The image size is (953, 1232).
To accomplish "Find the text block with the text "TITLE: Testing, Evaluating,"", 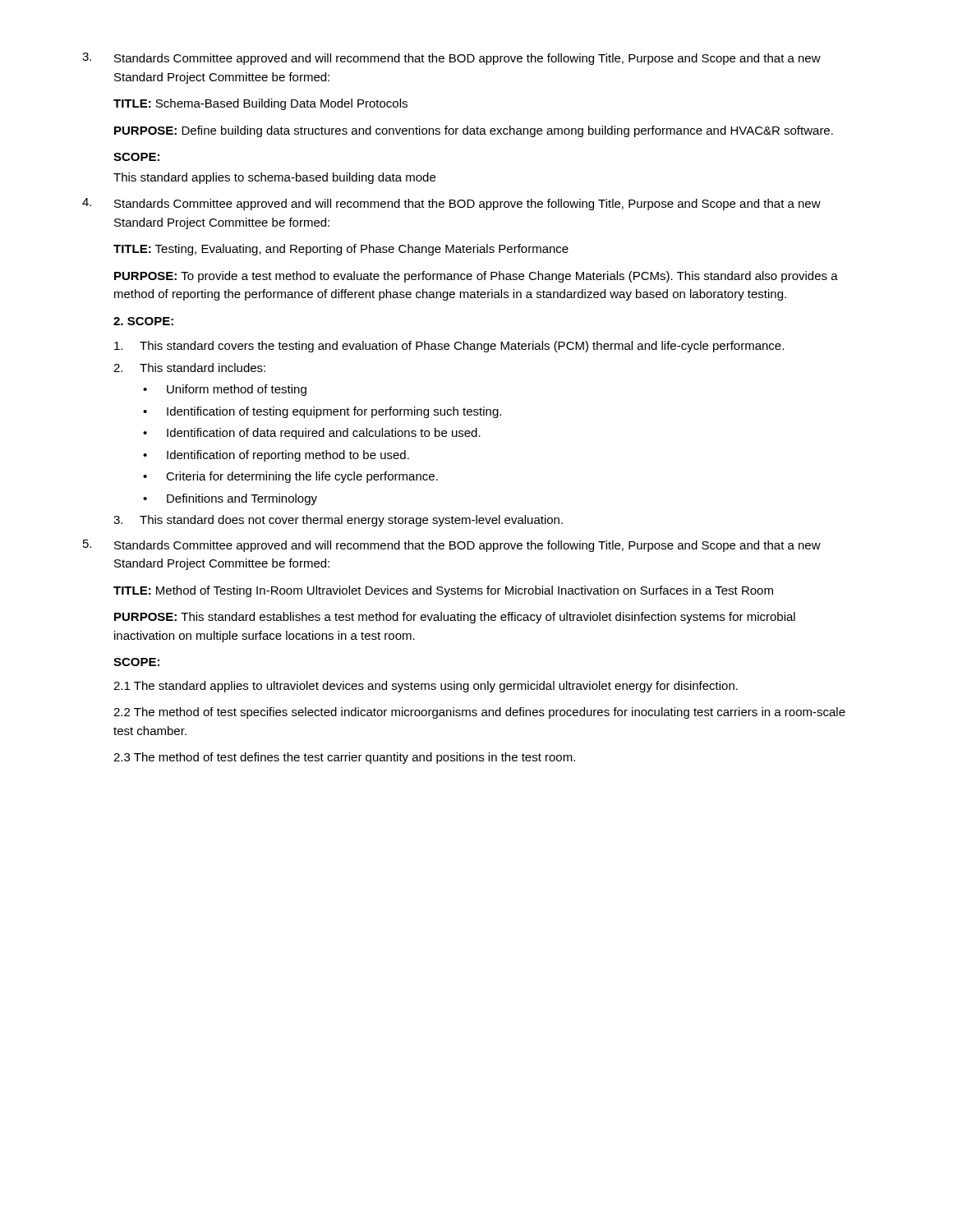I will coord(341,248).
